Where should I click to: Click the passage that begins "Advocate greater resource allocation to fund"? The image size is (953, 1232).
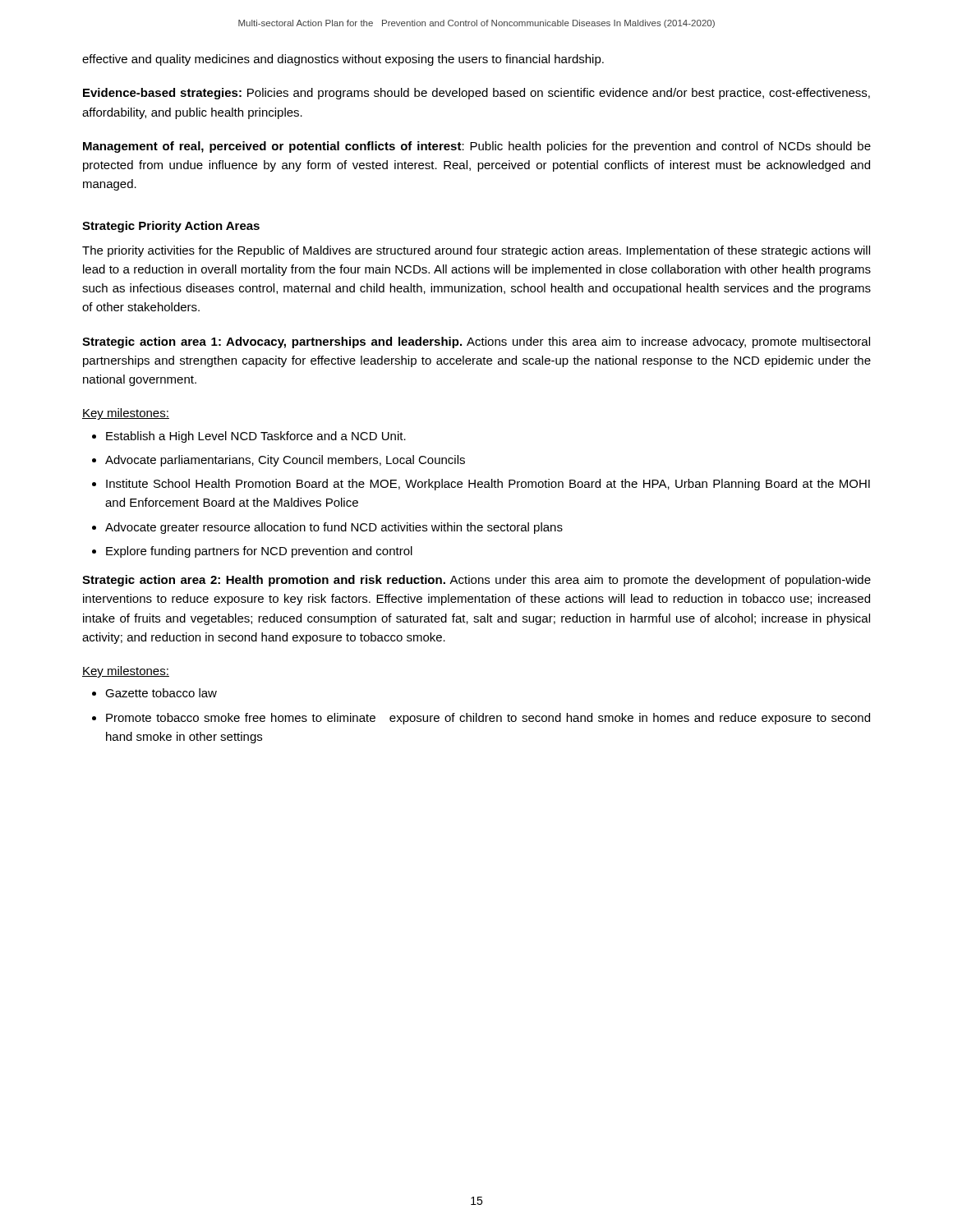334,526
